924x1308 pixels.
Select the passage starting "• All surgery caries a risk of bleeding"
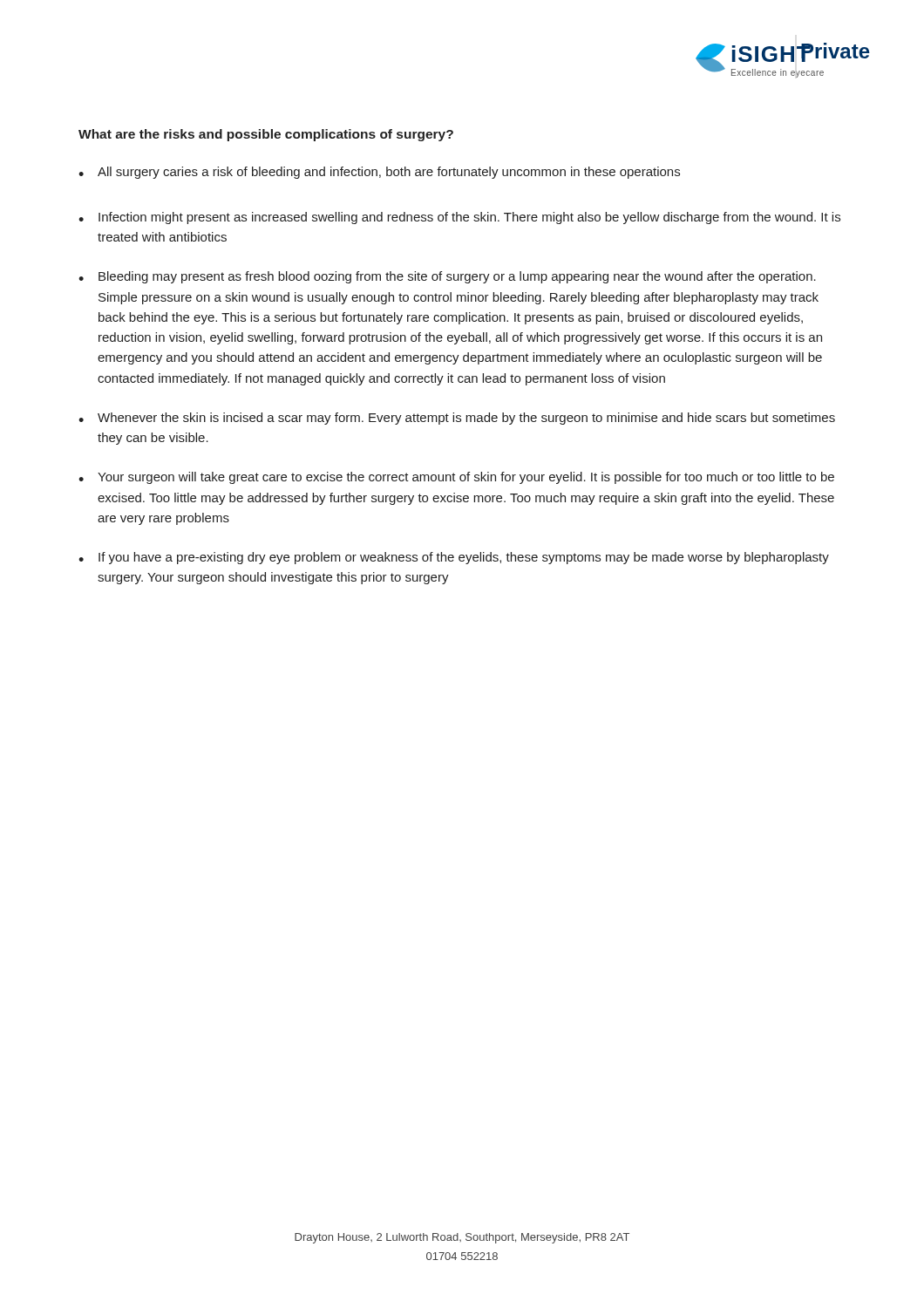pyautogui.click(x=462, y=174)
